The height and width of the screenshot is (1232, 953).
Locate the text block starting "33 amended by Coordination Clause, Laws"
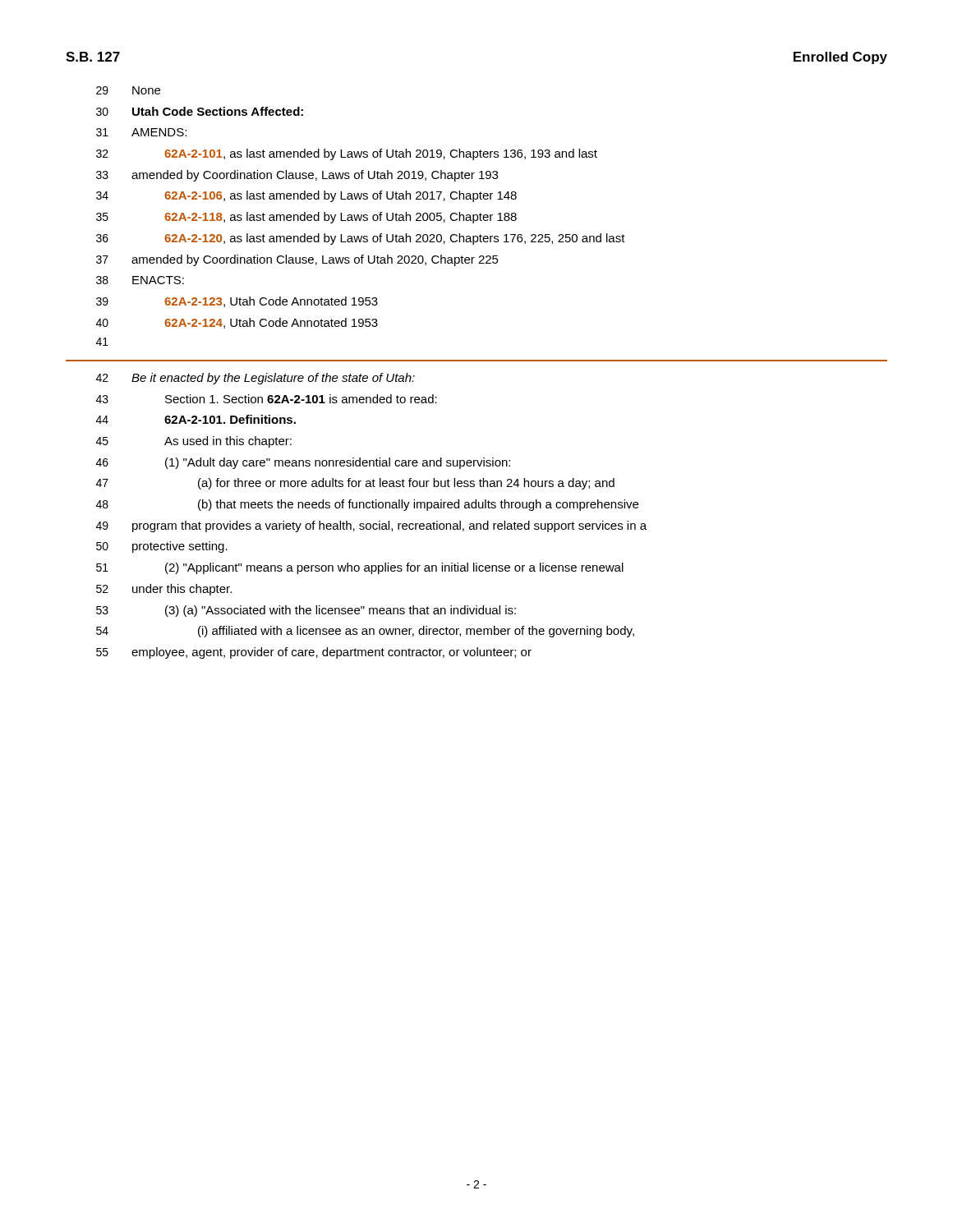pyautogui.click(x=476, y=175)
